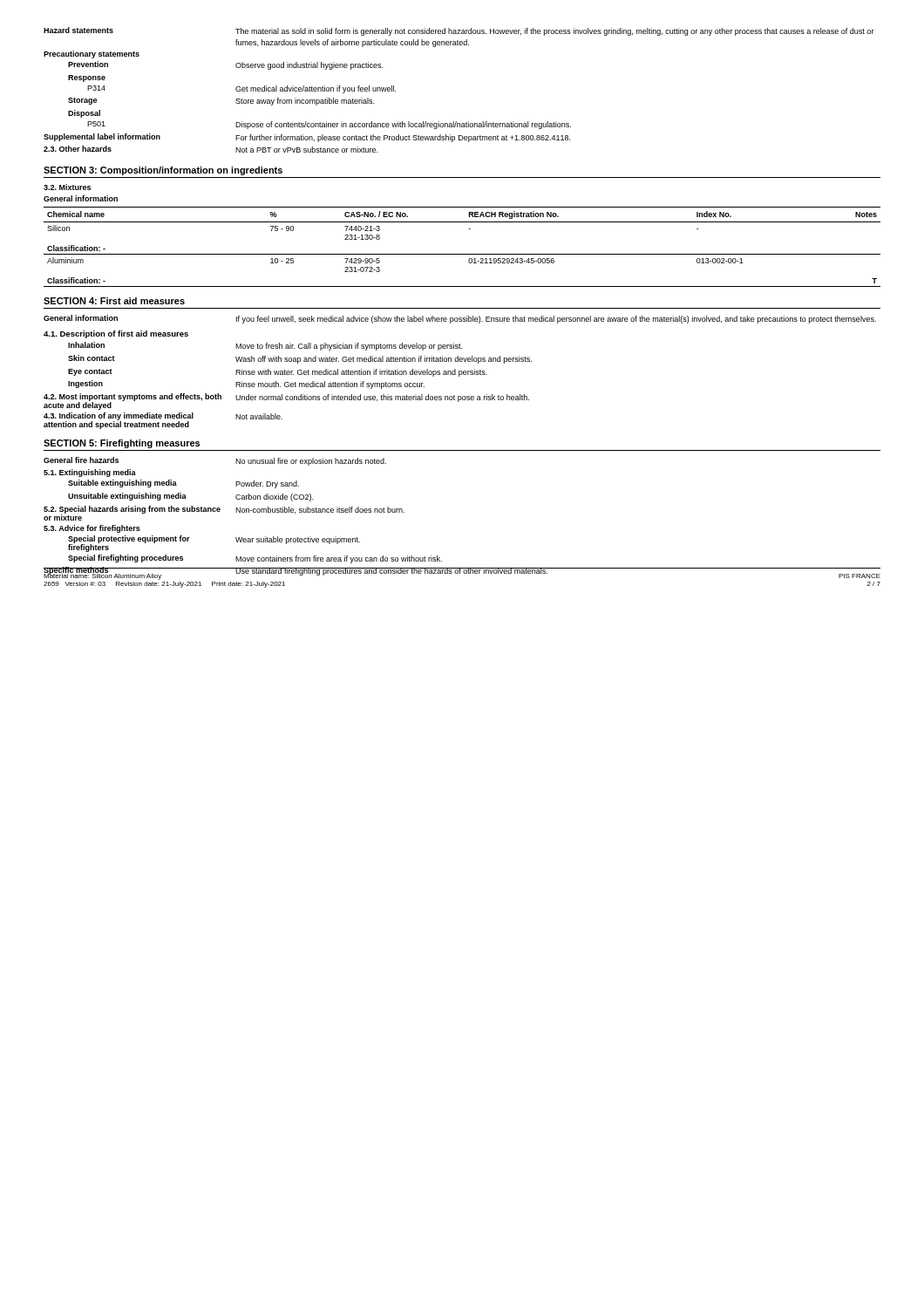Find the text block with the text "P501 Dispose of contents/container in accordance with"
This screenshot has height=1308, width=924.
coord(462,125)
